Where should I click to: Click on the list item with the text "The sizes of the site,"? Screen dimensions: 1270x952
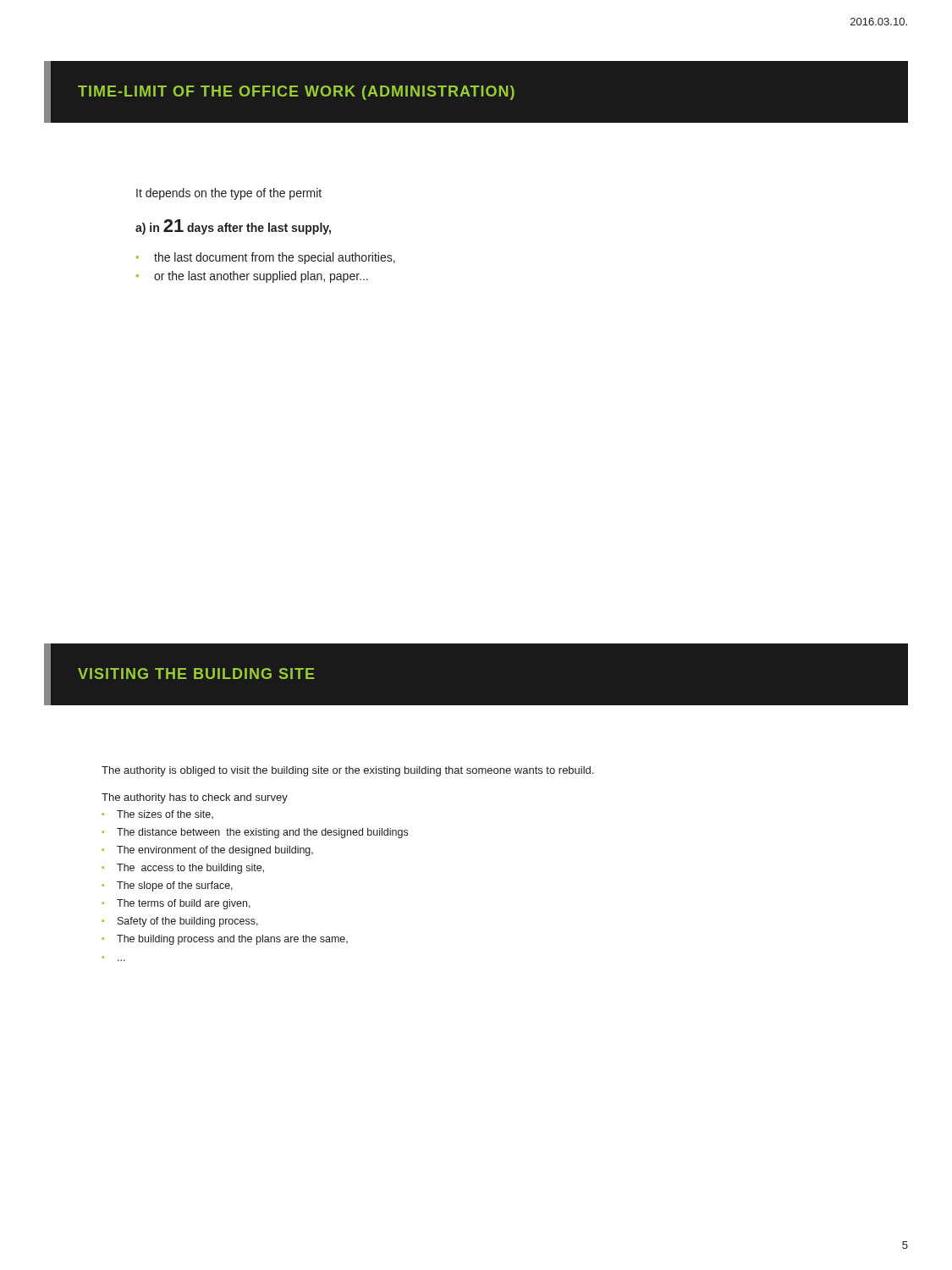coord(165,814)
